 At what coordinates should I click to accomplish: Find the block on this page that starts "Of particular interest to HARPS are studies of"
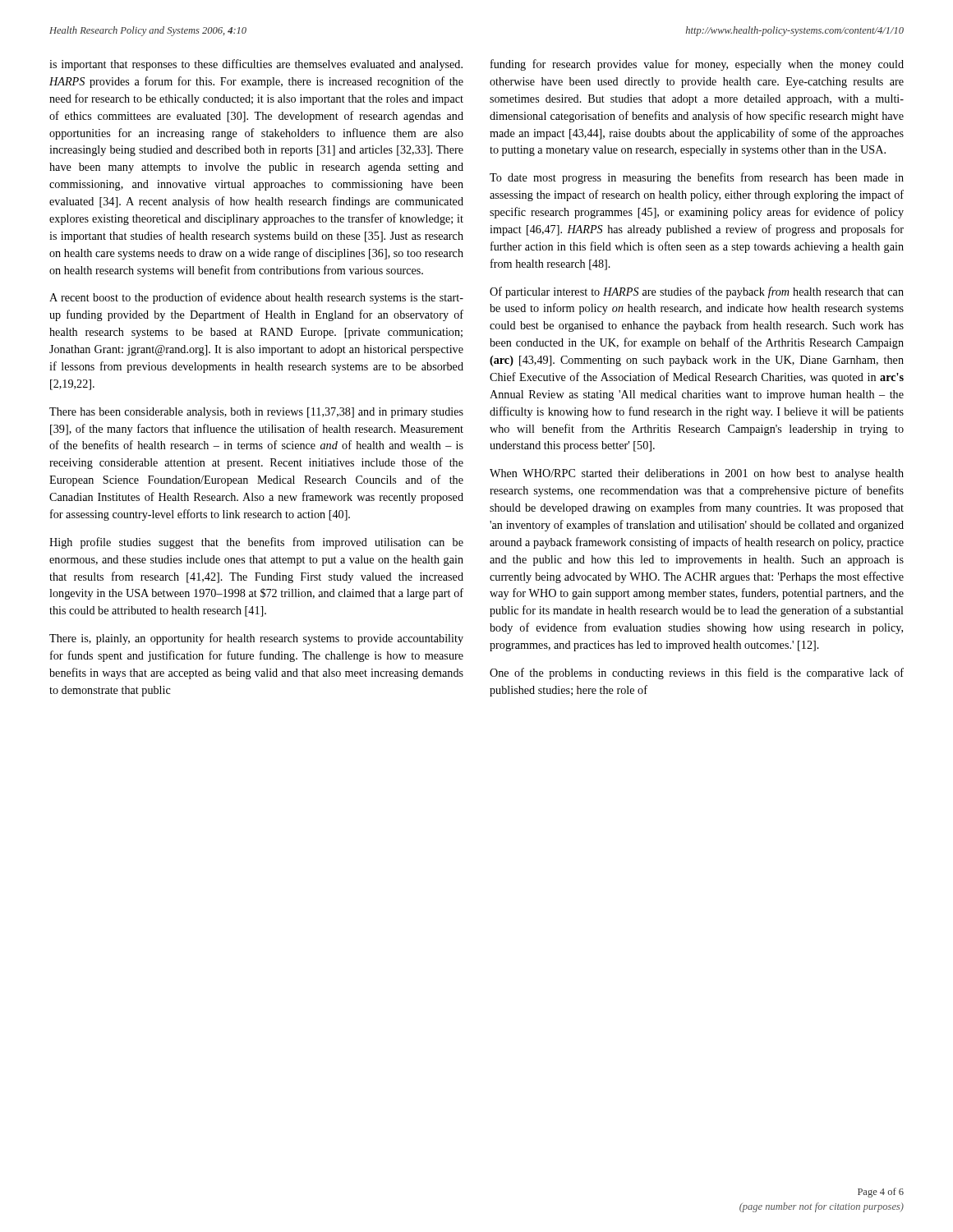pyautogui.click(x=697, y=369)
